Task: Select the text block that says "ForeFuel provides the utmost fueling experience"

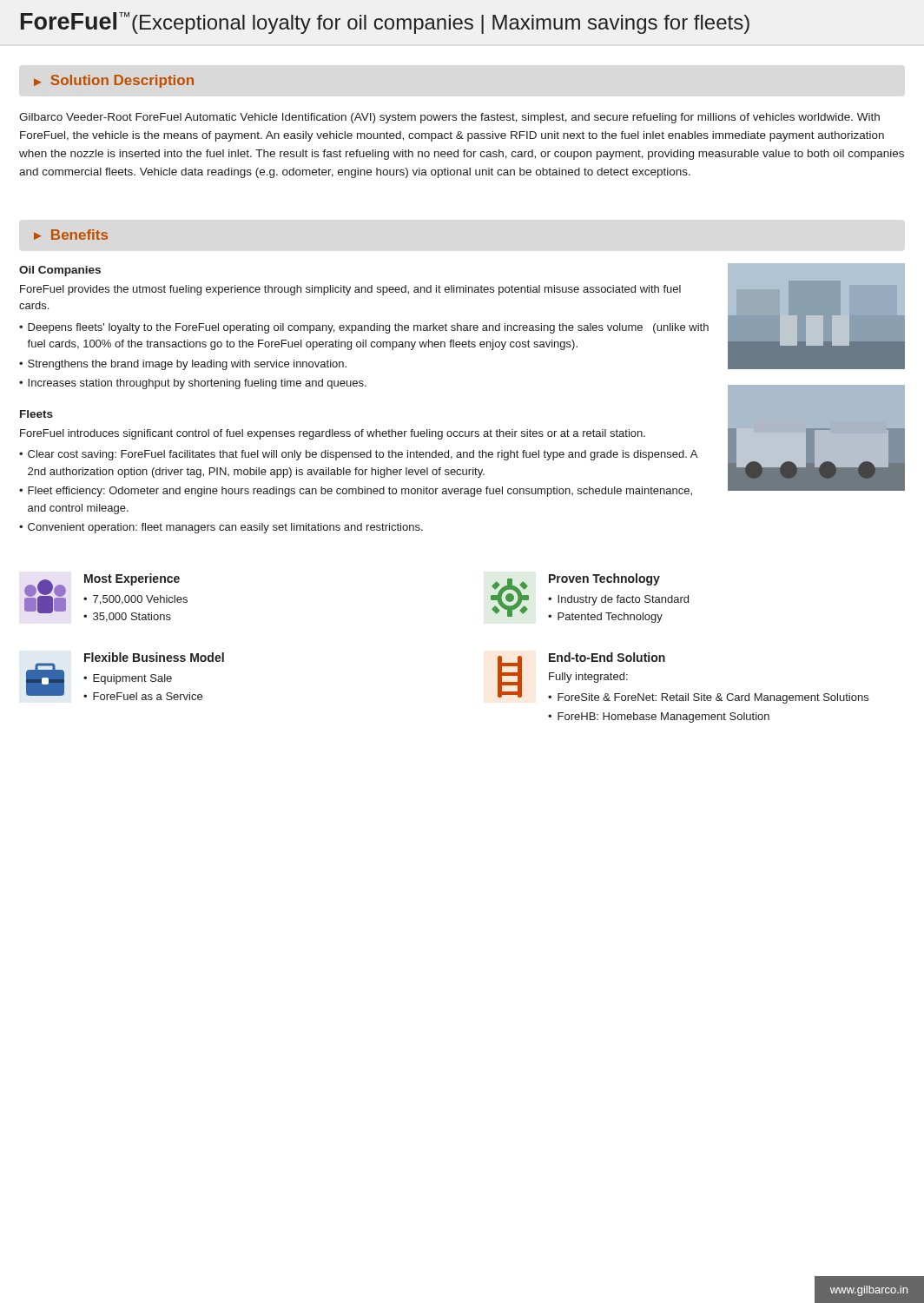Action: tap(350, 297)
